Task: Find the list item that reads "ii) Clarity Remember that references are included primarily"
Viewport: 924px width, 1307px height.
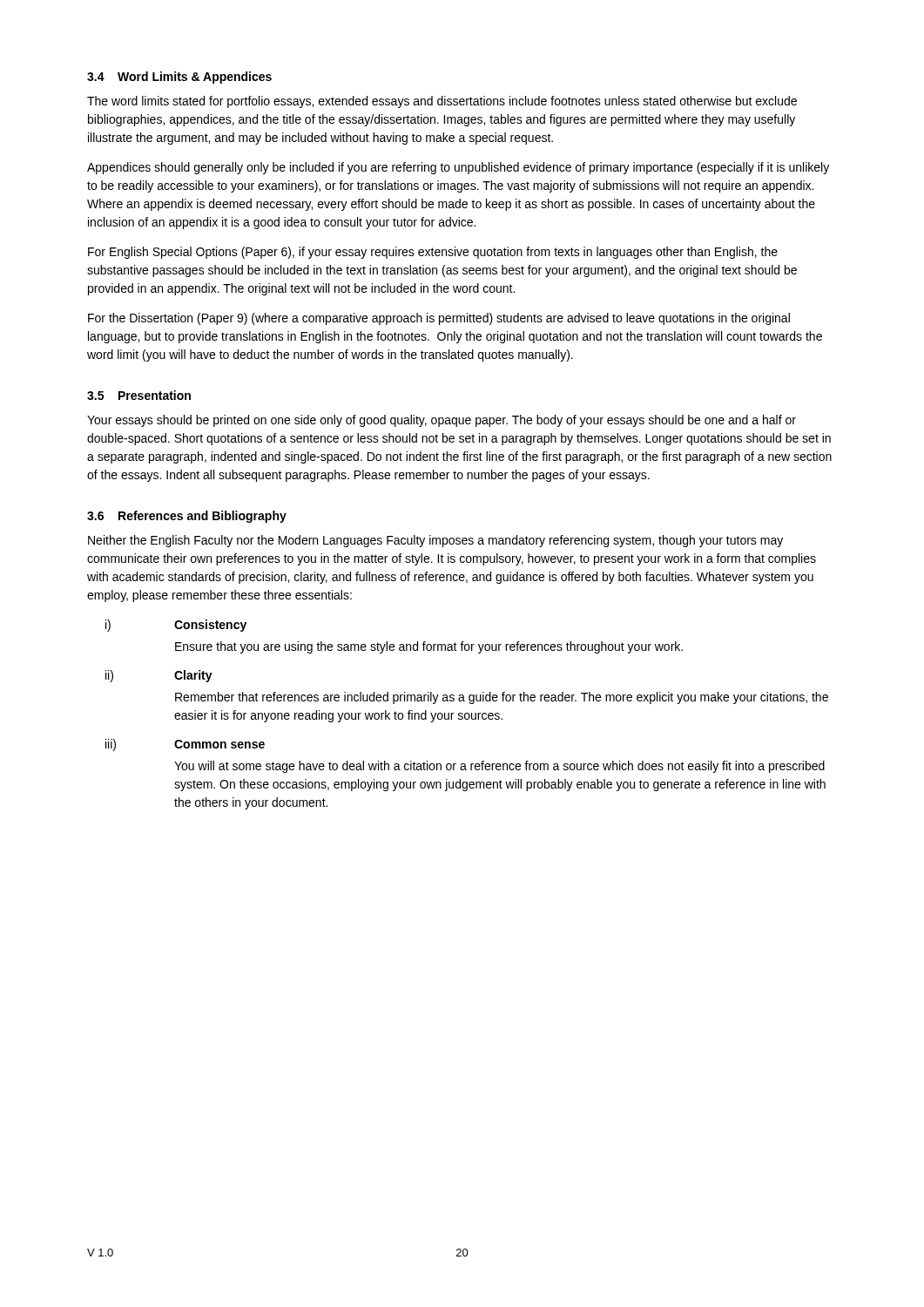Action: tap(471, 696)
